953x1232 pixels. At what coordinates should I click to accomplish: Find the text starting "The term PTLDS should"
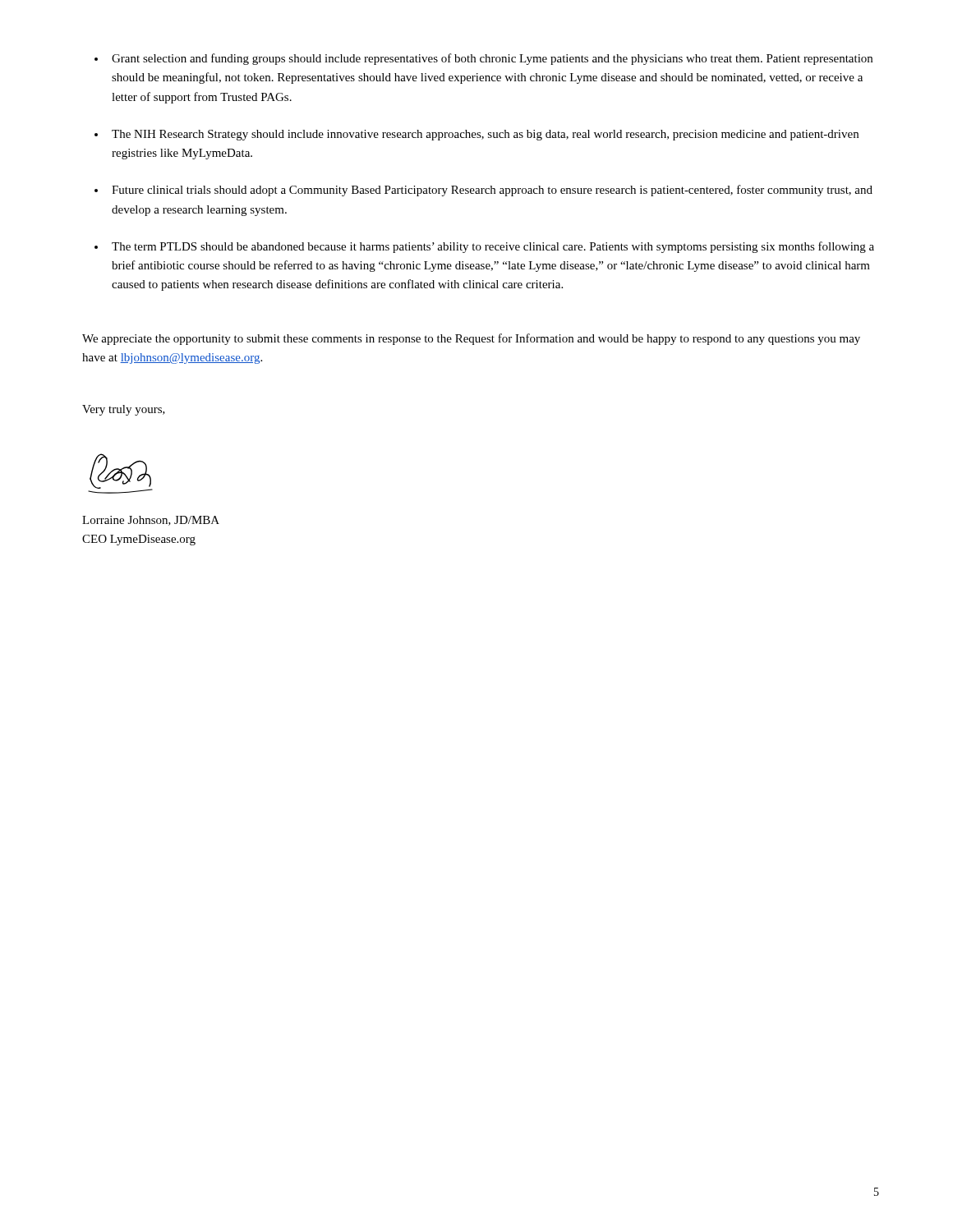[493, 265]
